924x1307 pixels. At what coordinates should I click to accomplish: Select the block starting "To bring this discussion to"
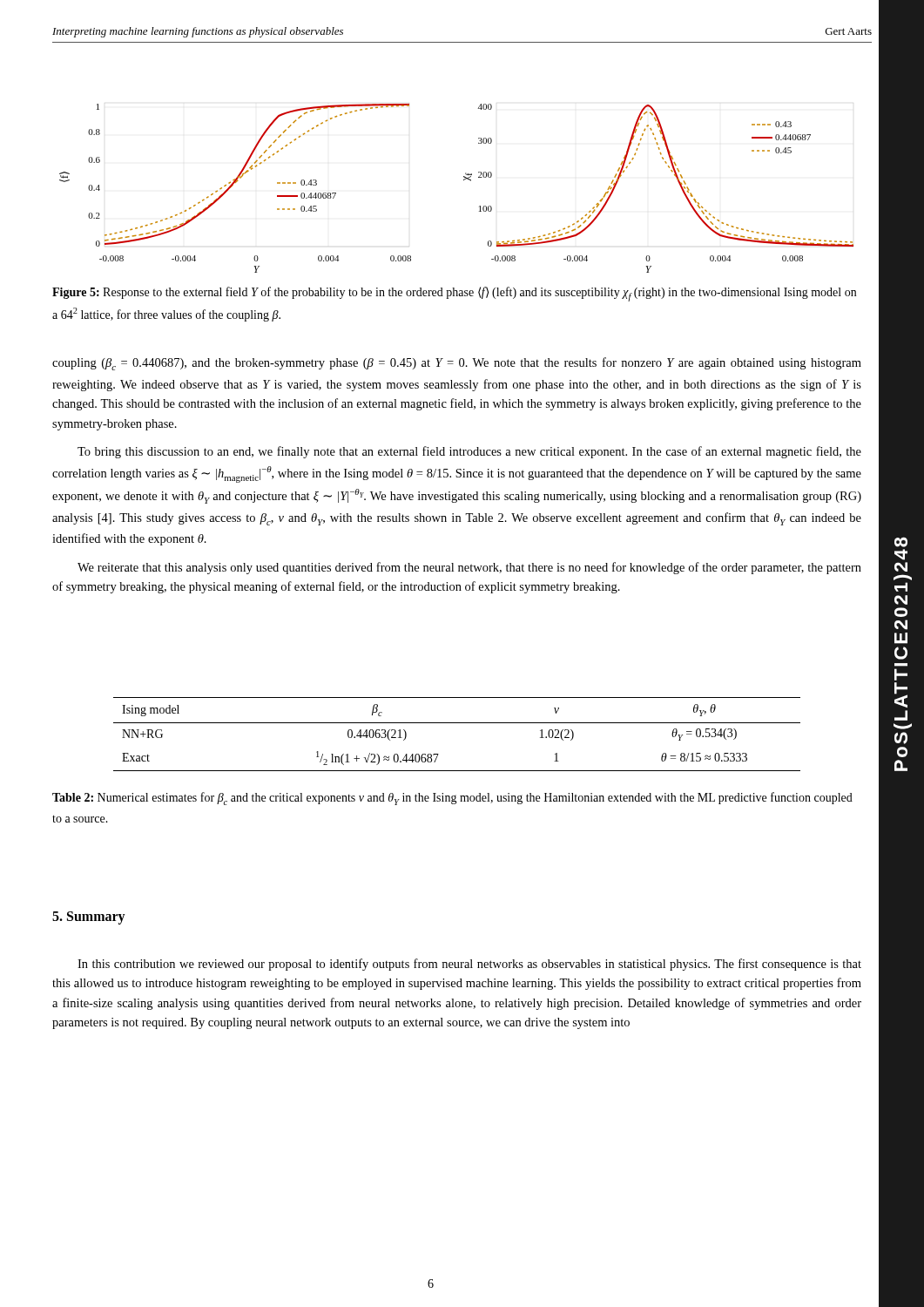tap(457, 495)
